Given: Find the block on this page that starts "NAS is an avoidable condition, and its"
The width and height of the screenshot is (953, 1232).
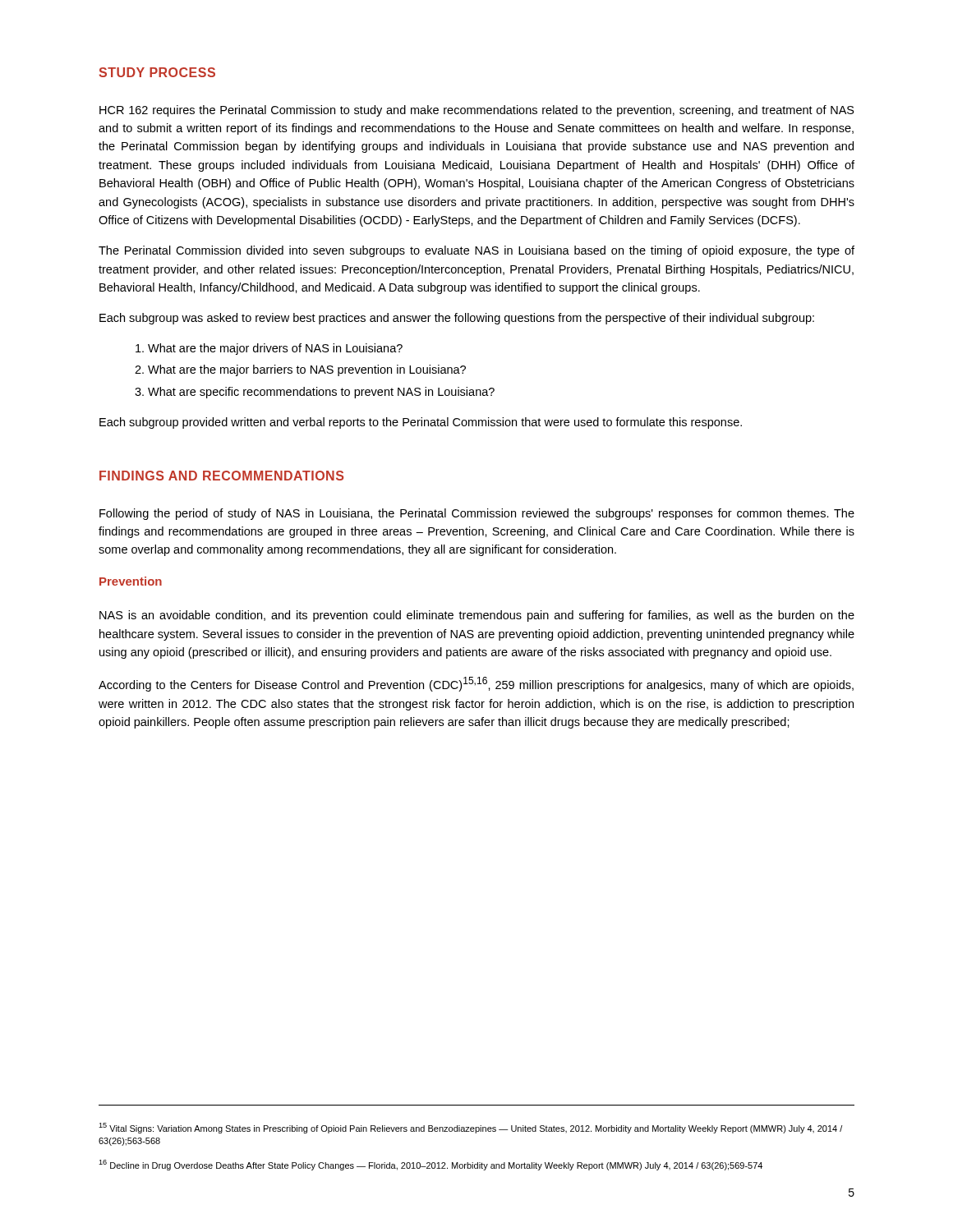Looking at the screenshot, I should (x=476, y=634).
